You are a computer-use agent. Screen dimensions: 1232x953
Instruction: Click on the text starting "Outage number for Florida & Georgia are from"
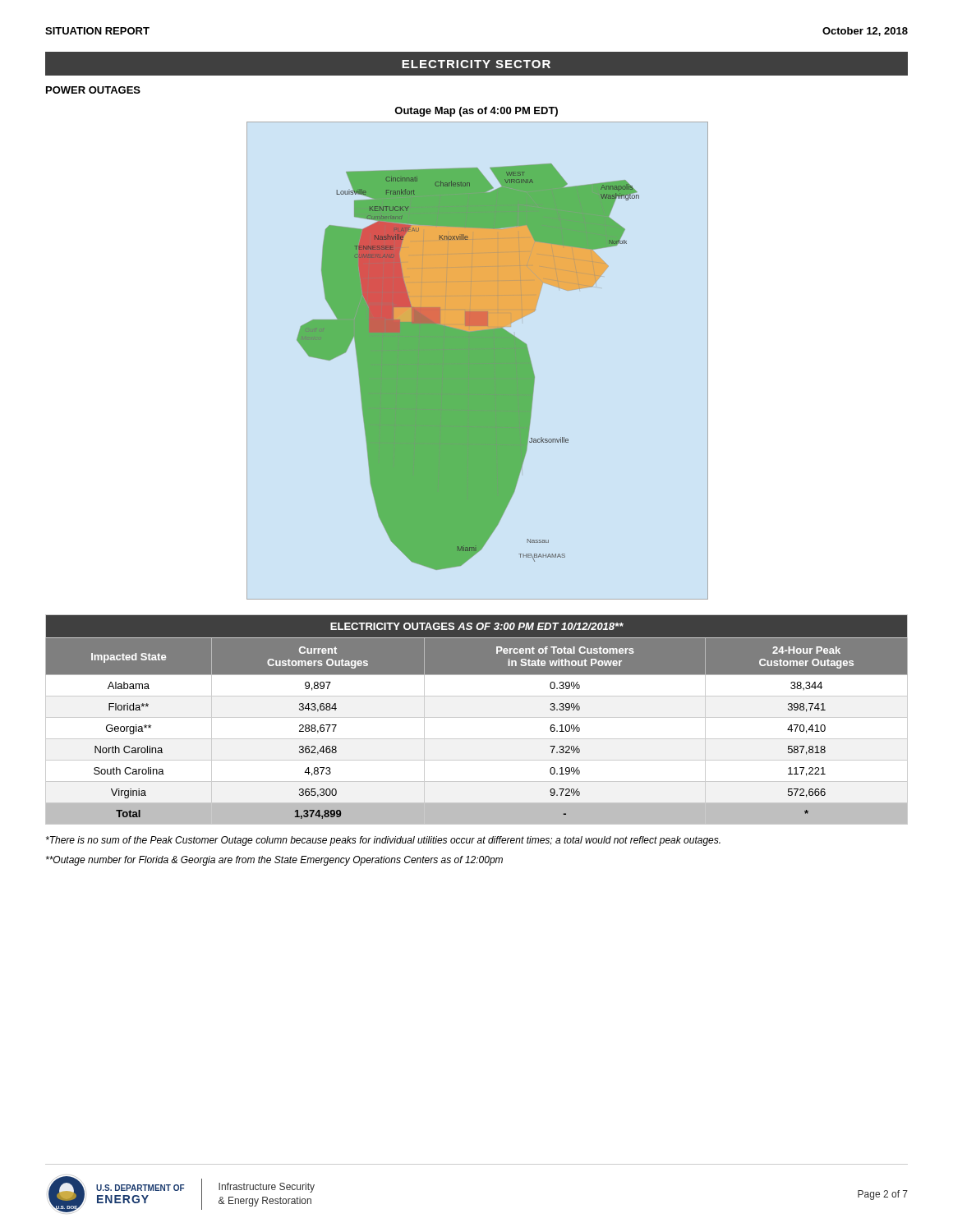tap(274, 860)
